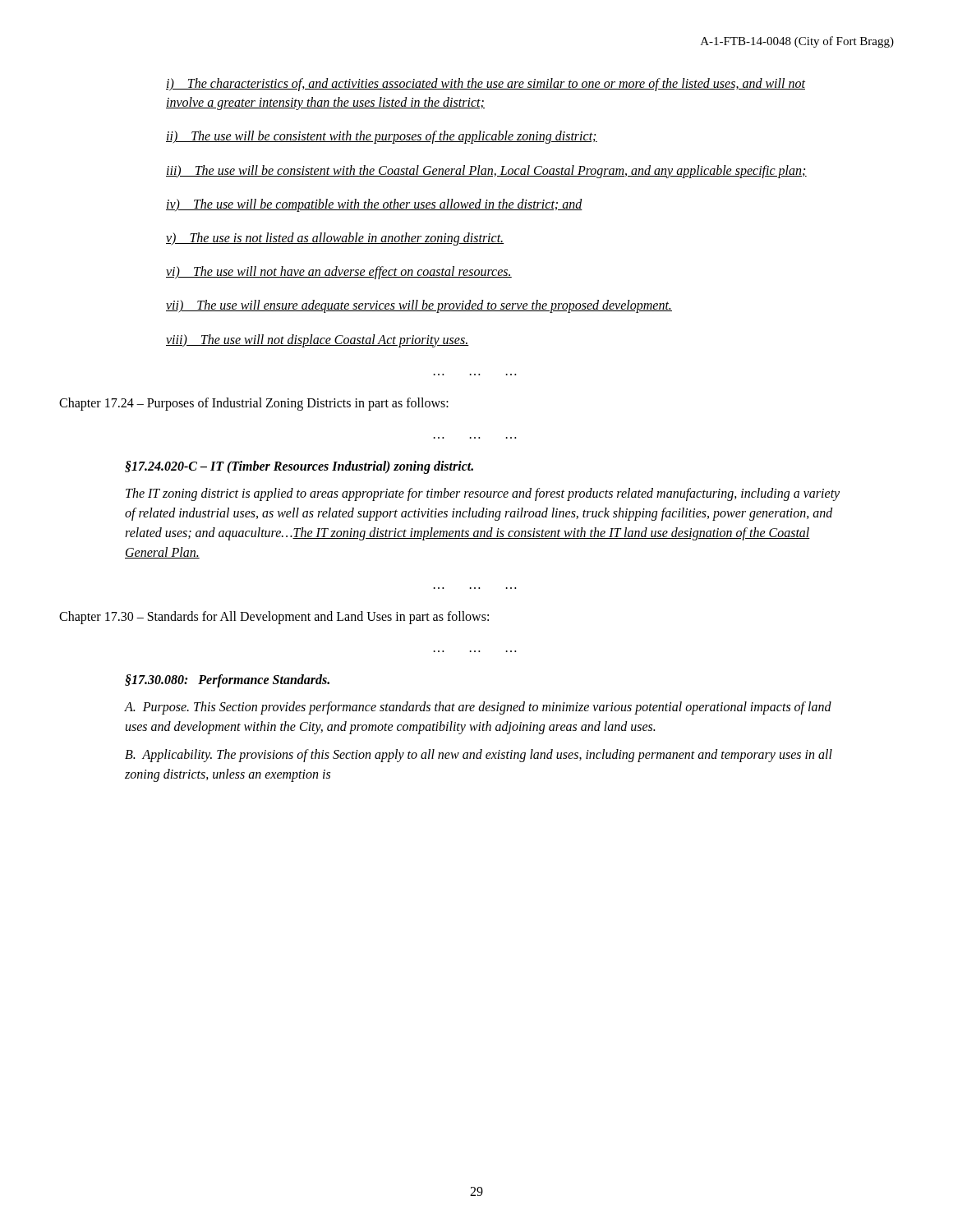Find the passage starting "v) The use is not listed"
The width and height of the screenshot is (953, 1232).
pos(335,238)
